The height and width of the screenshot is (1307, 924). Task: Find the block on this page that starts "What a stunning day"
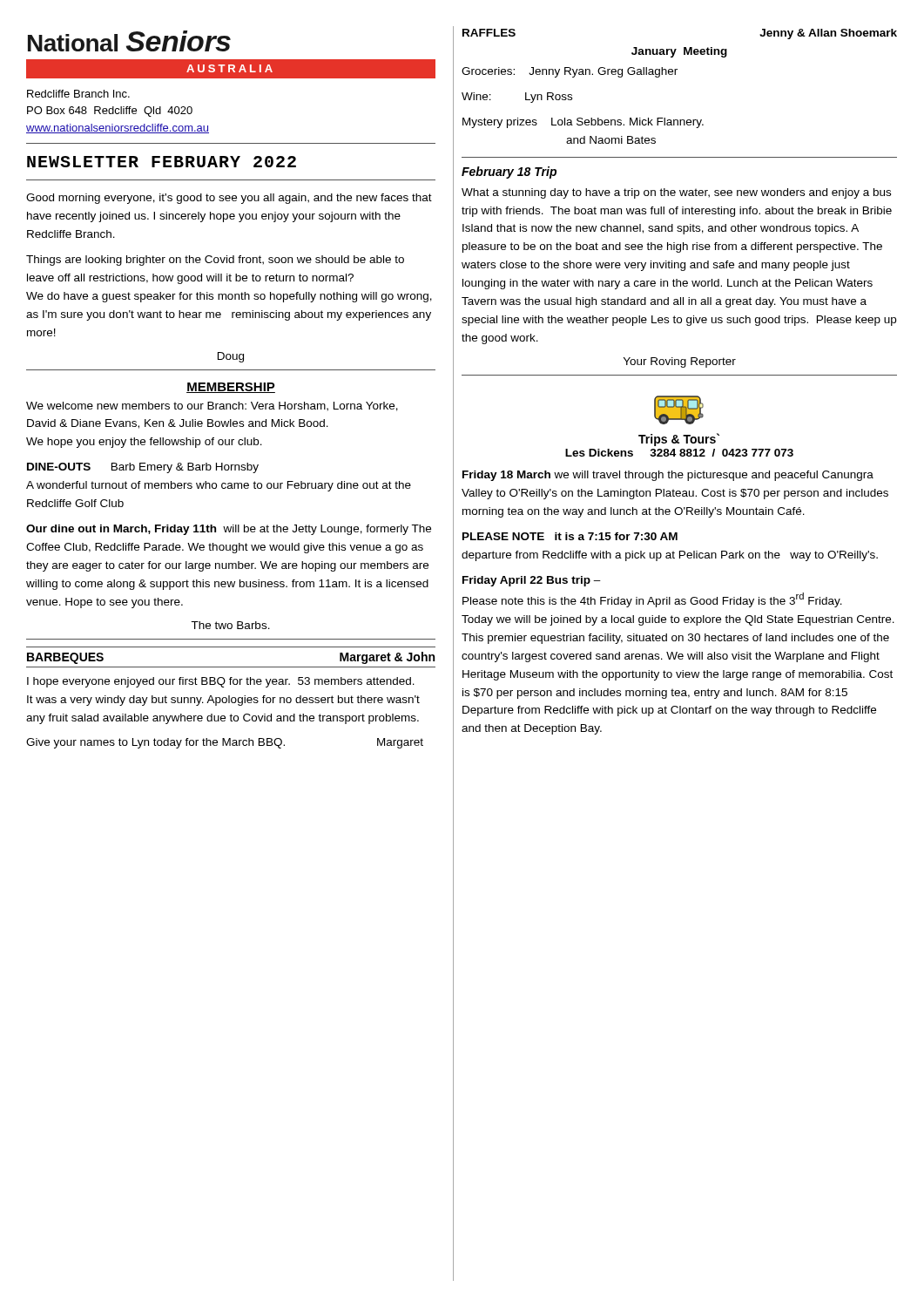[x=679, y=265]
